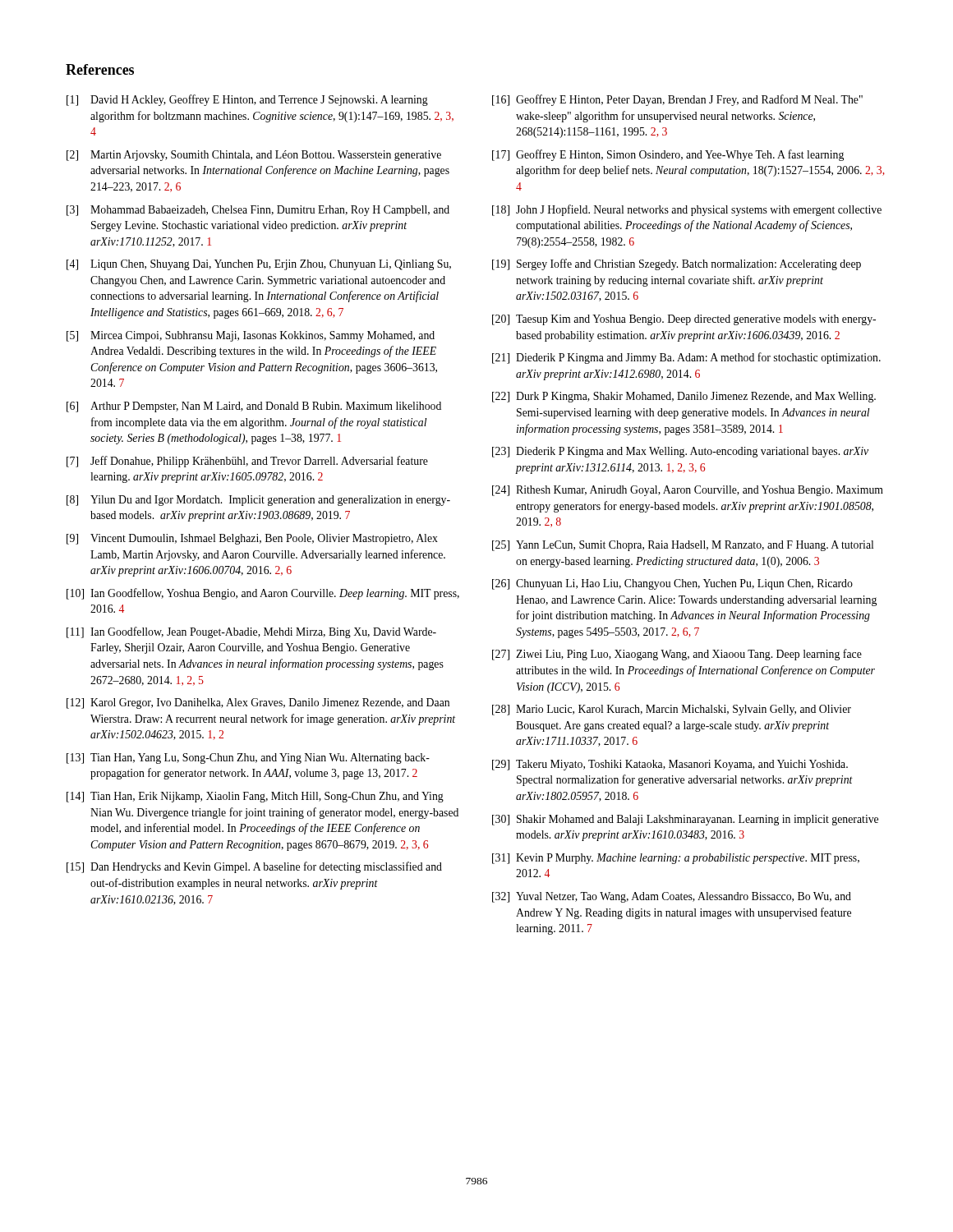Locate the passage starting "[16] Geoffrey E Hinton, Peter"
The height and width of the screenshot is (1232, 953).
pyautogui.click(x=689, y=116)
